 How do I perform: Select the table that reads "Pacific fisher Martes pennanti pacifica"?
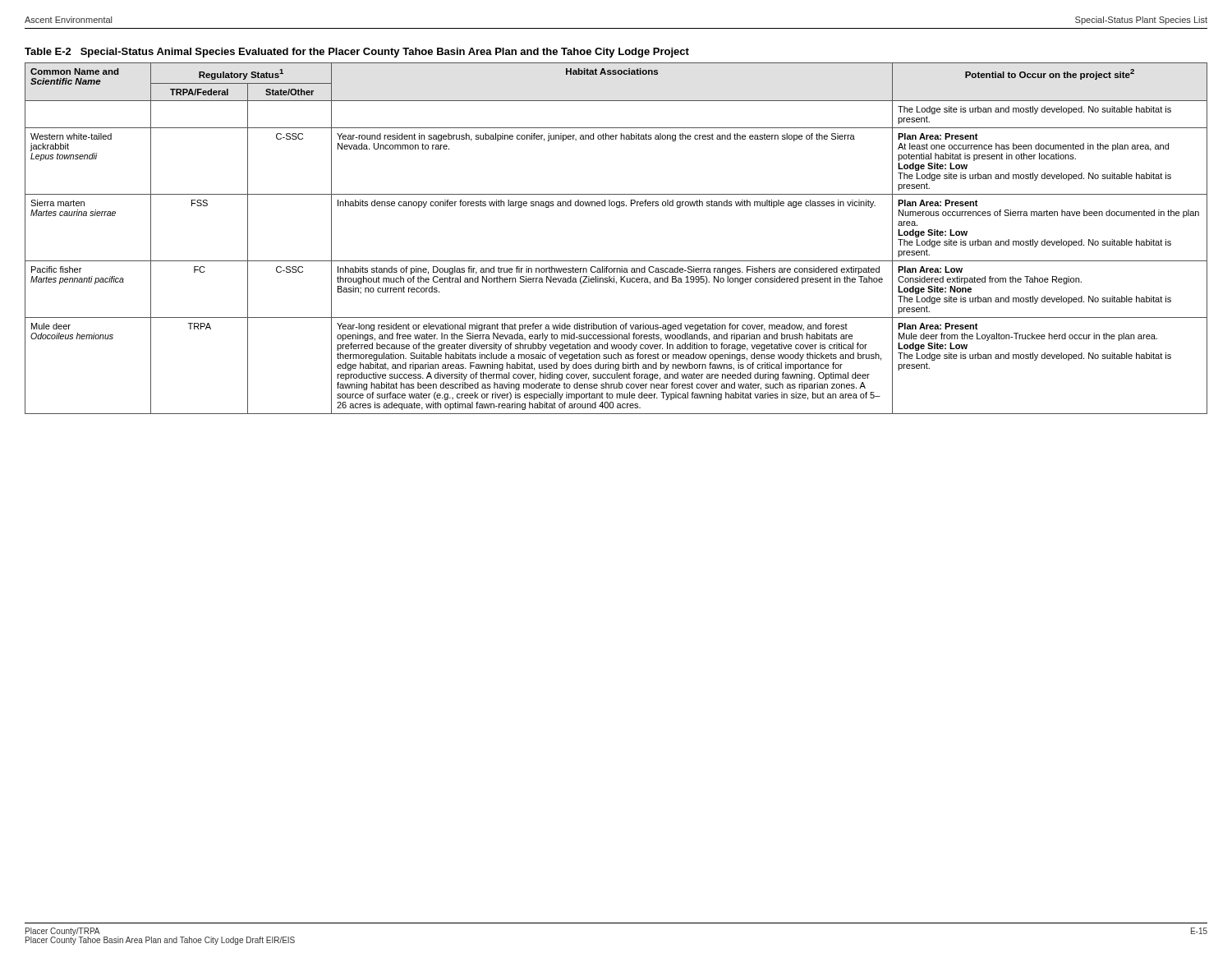coord(616,238)
